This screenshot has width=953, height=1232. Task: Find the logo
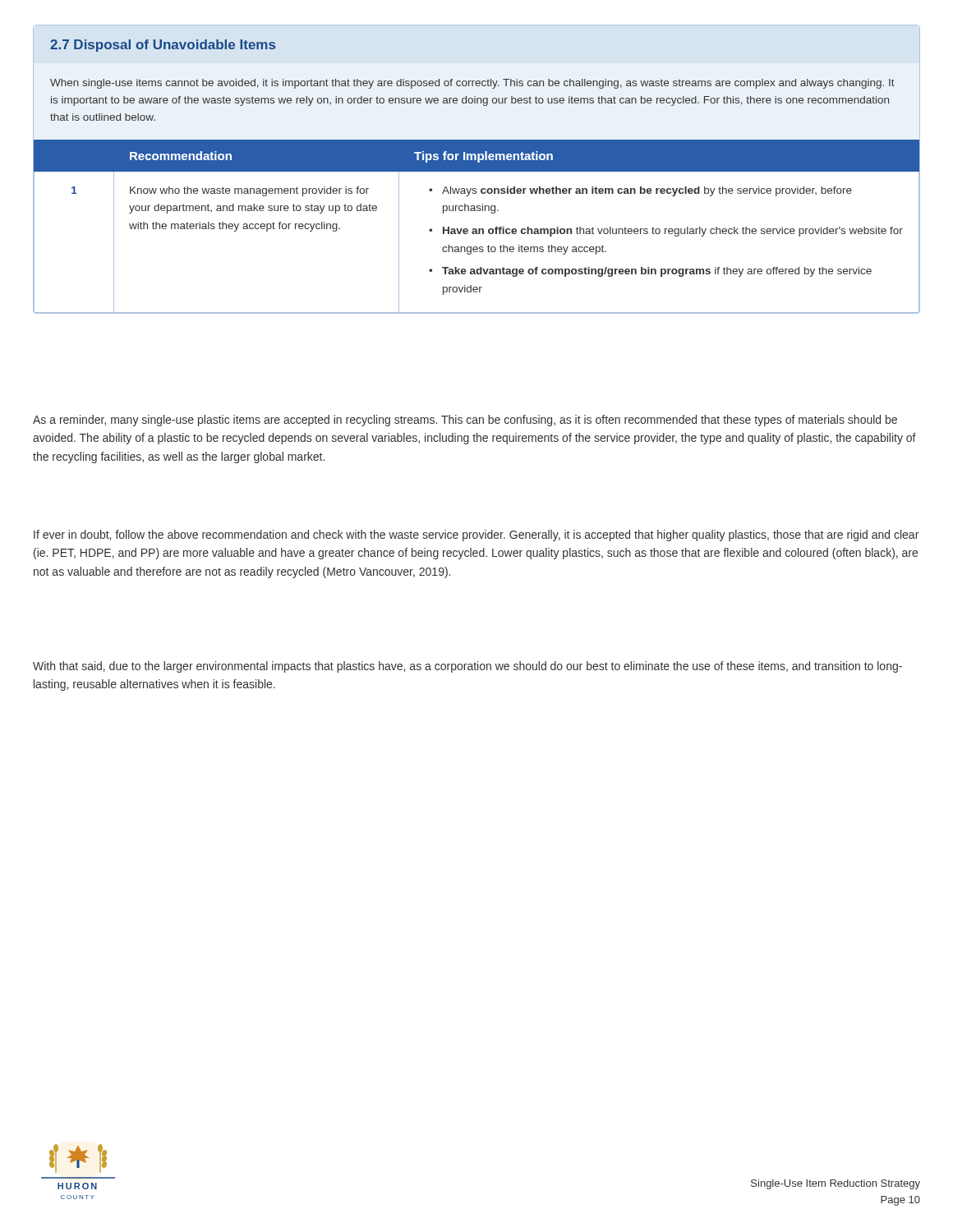click(78, 1175)
